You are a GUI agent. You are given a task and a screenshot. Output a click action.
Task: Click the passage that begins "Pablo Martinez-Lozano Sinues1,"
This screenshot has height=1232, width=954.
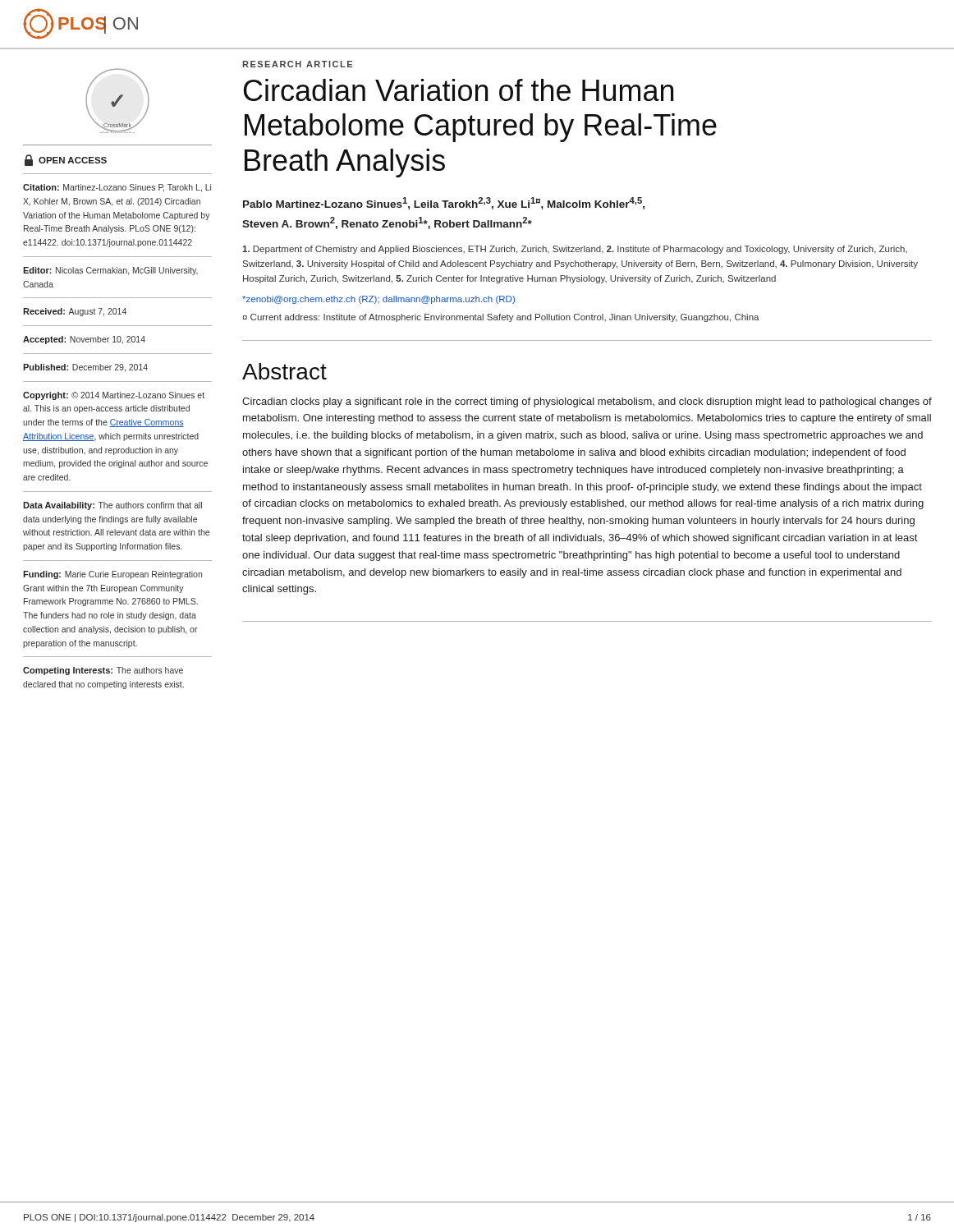pos(444,212)
